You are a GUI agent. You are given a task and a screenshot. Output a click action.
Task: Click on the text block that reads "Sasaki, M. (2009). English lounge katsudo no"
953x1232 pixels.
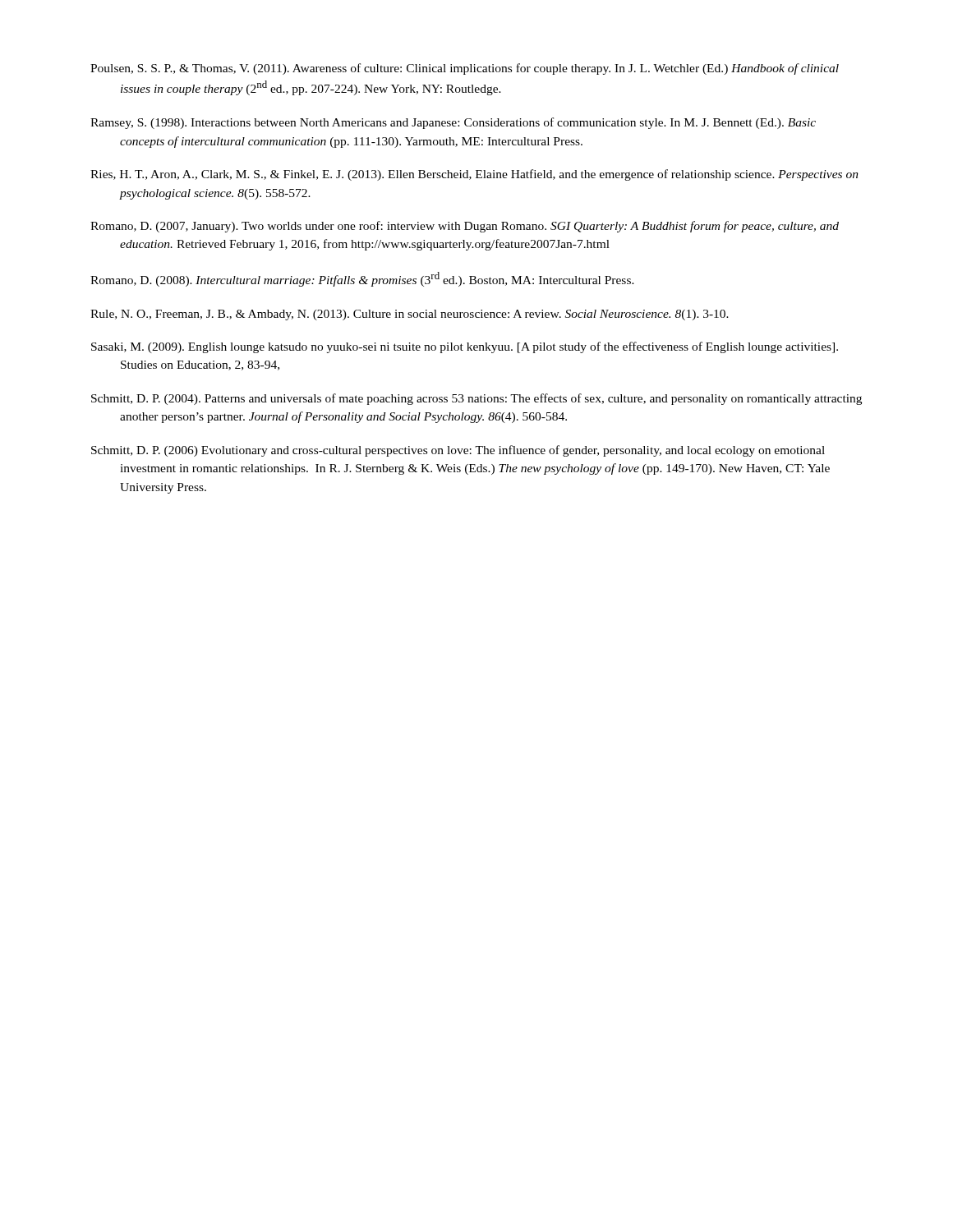tap(465, 355)
